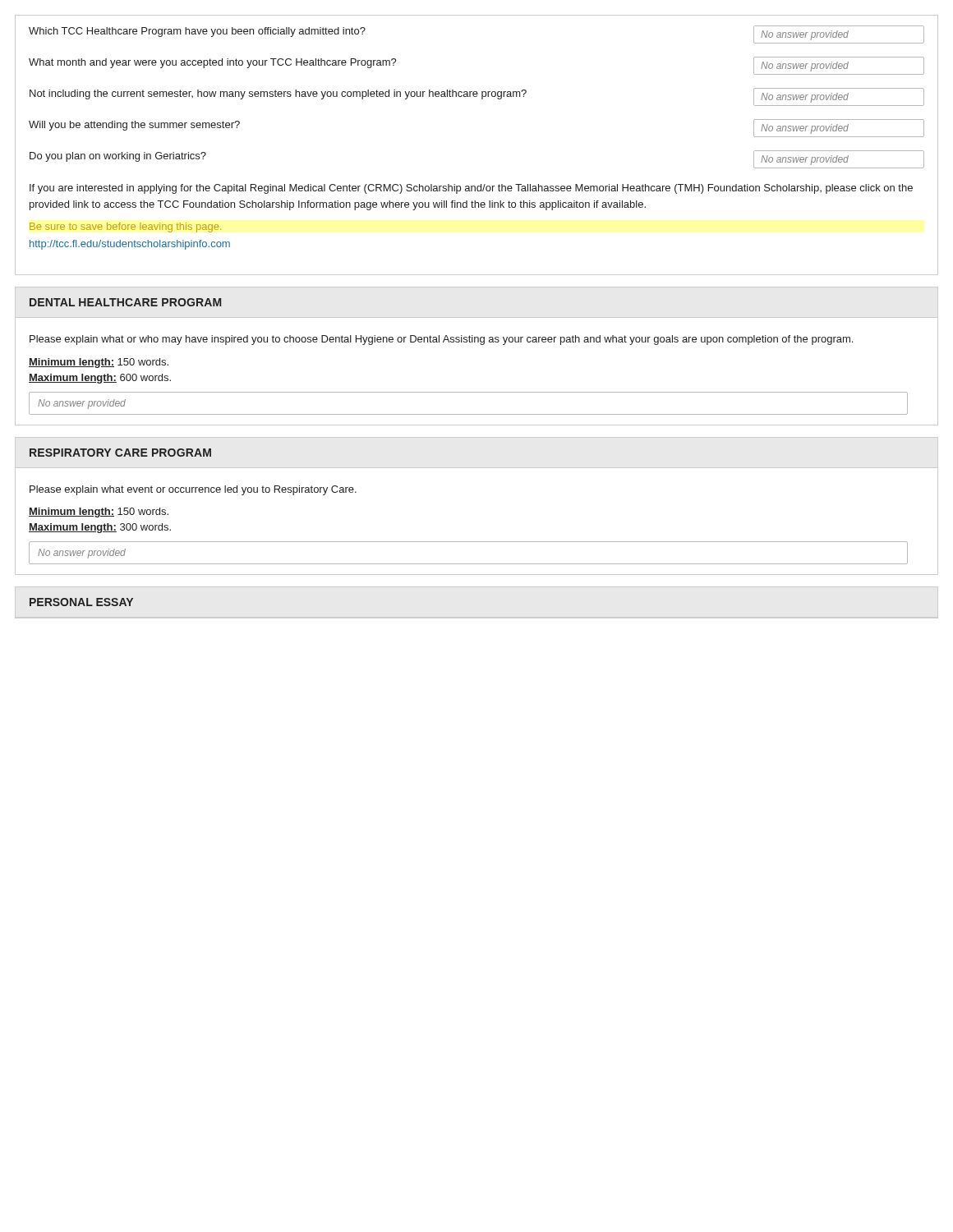The image size is (953, 1232).
Task: Click on the region starting "Please explain what or who may"
Action: pos(441,339)
